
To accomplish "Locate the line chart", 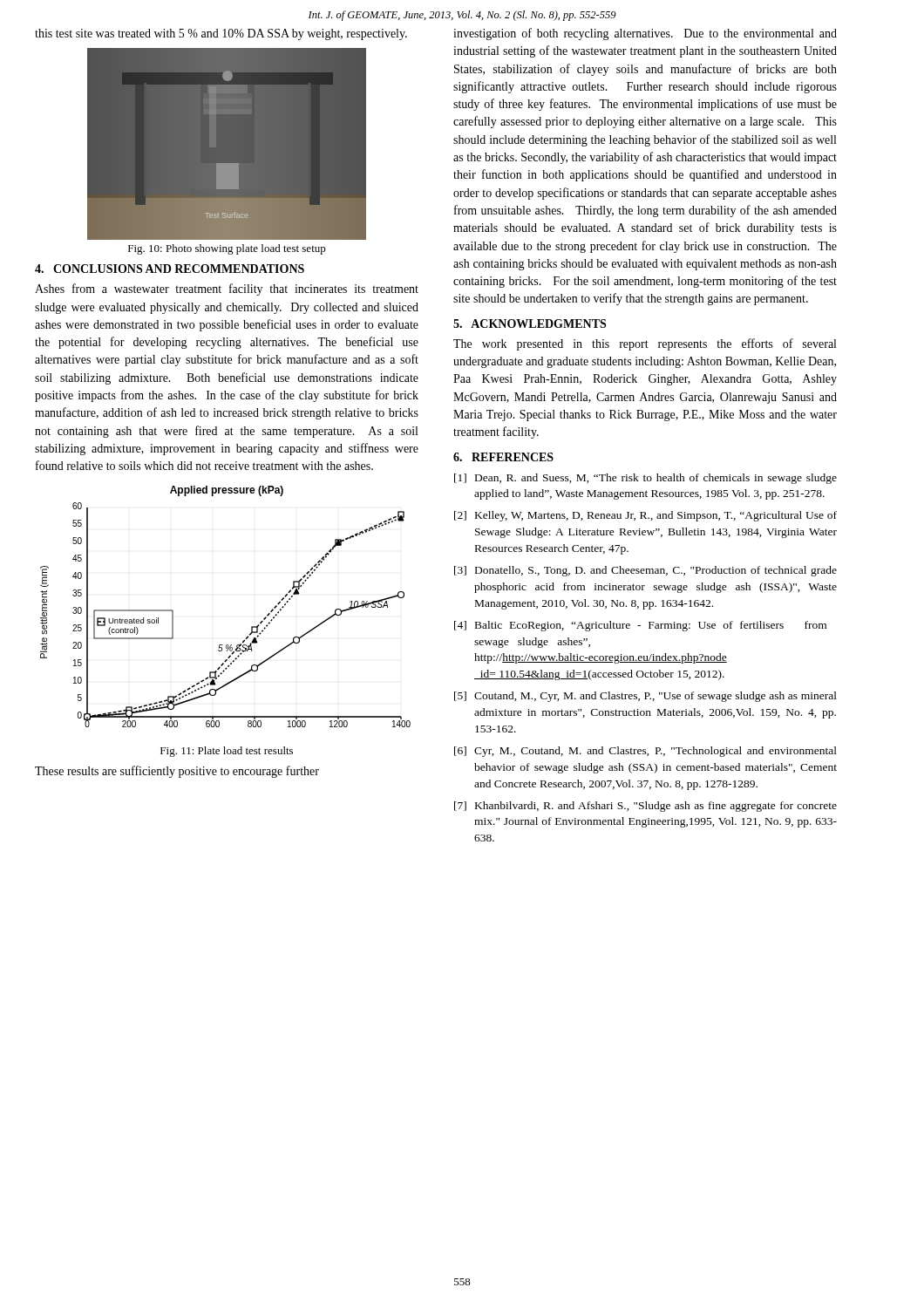I will pos(227,611).
